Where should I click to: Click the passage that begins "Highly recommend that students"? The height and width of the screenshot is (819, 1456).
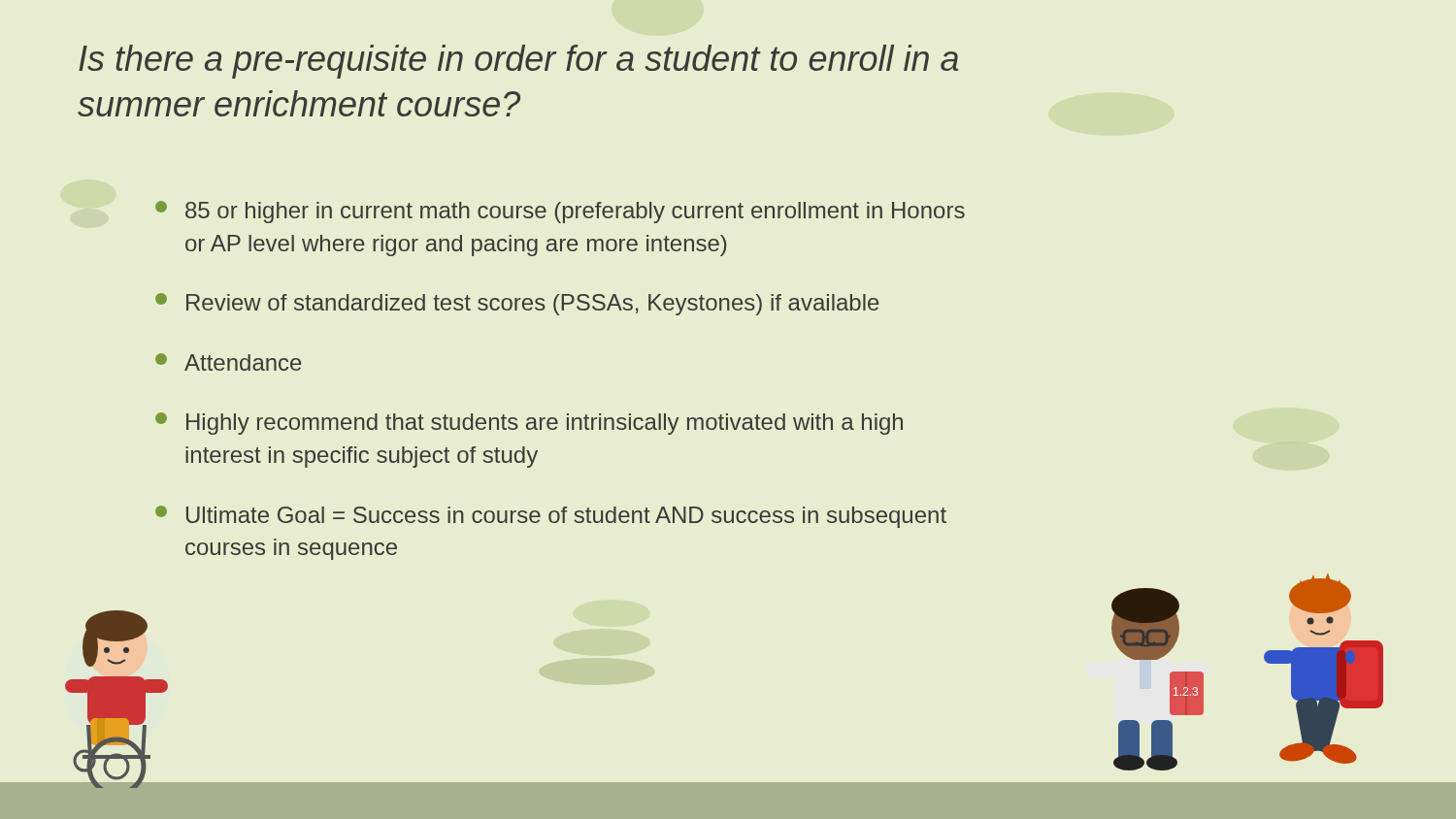(530, 439)
